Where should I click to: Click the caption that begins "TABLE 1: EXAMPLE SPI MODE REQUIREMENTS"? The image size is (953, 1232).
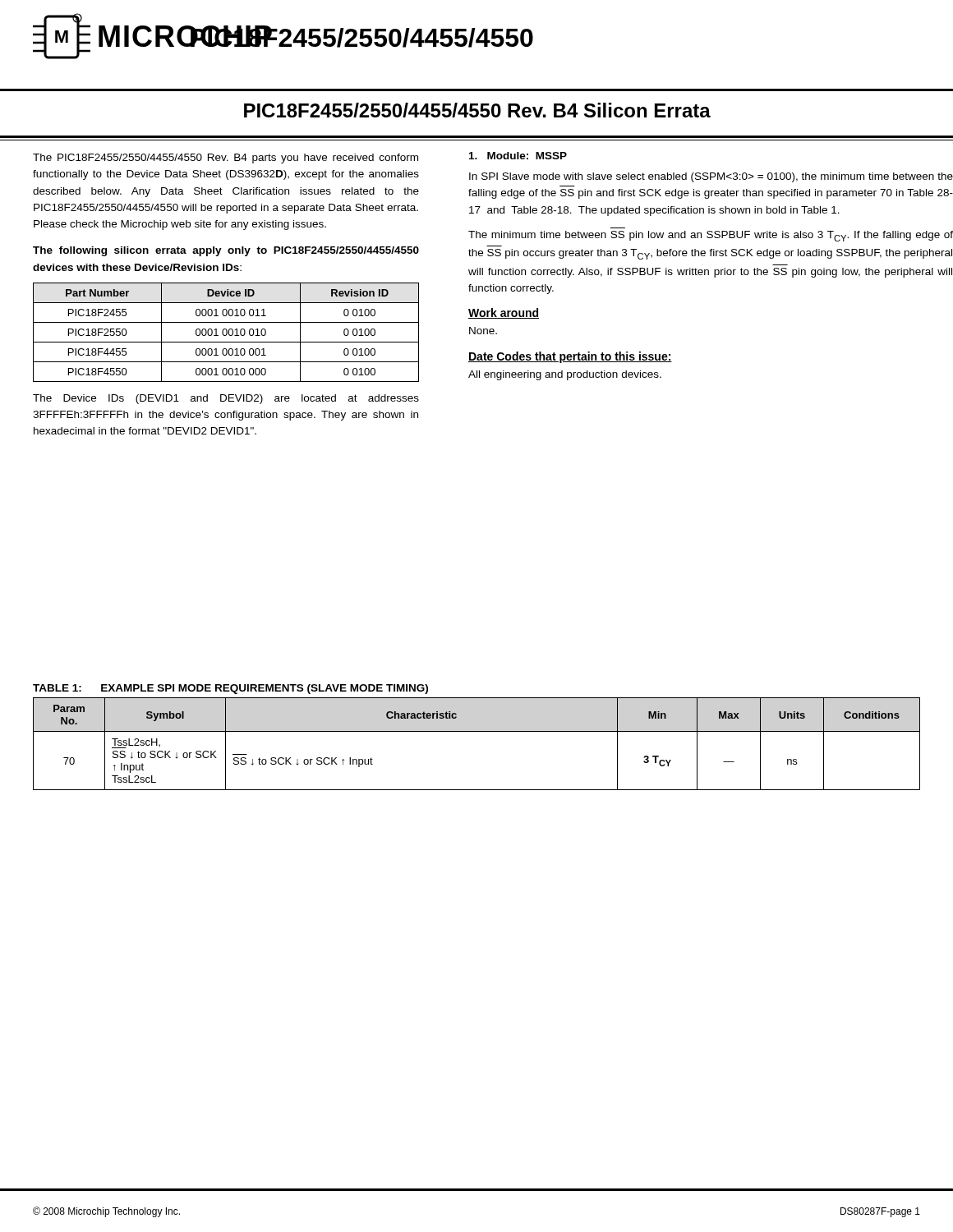[231, 688]
